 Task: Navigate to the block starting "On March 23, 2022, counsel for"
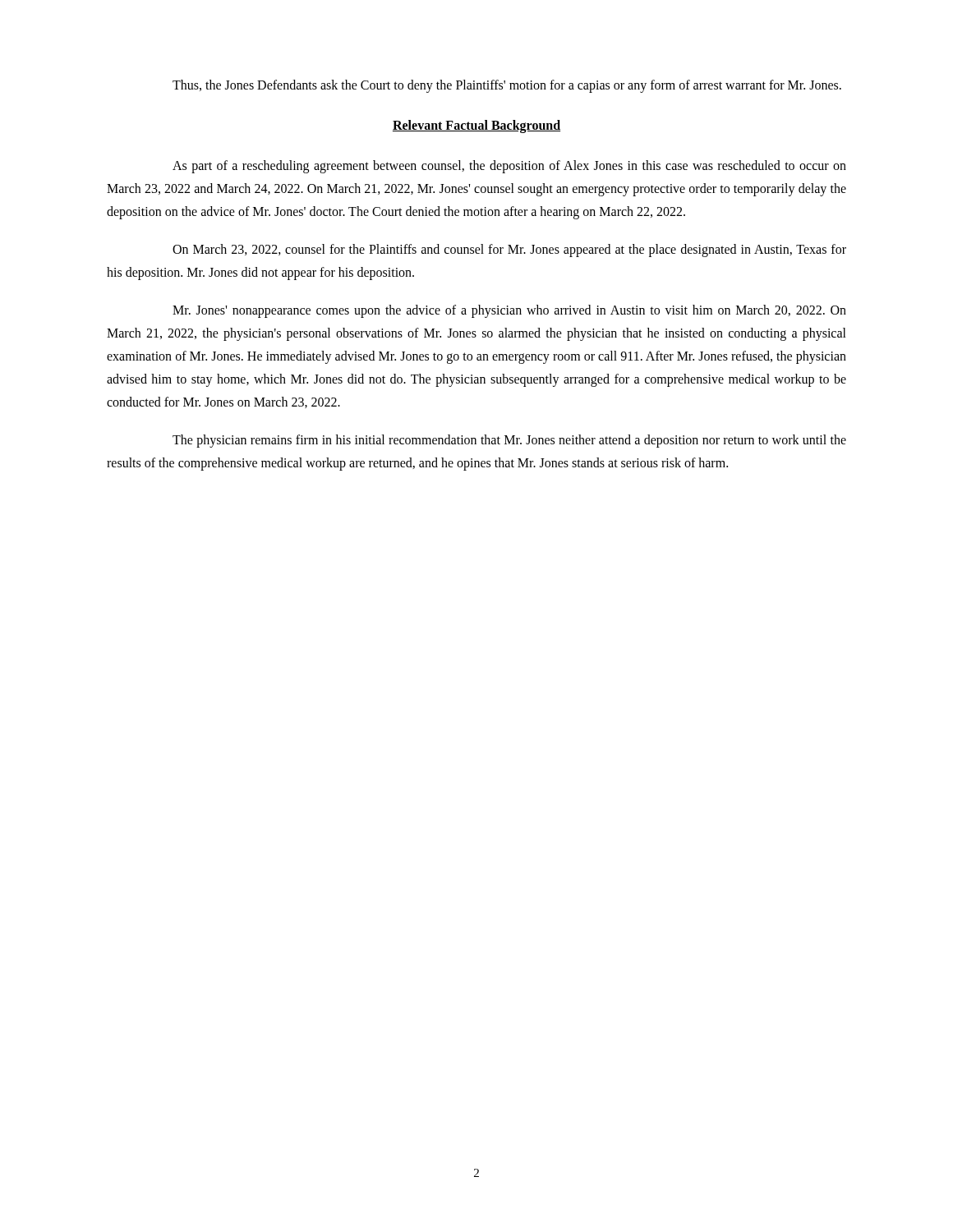476,260
